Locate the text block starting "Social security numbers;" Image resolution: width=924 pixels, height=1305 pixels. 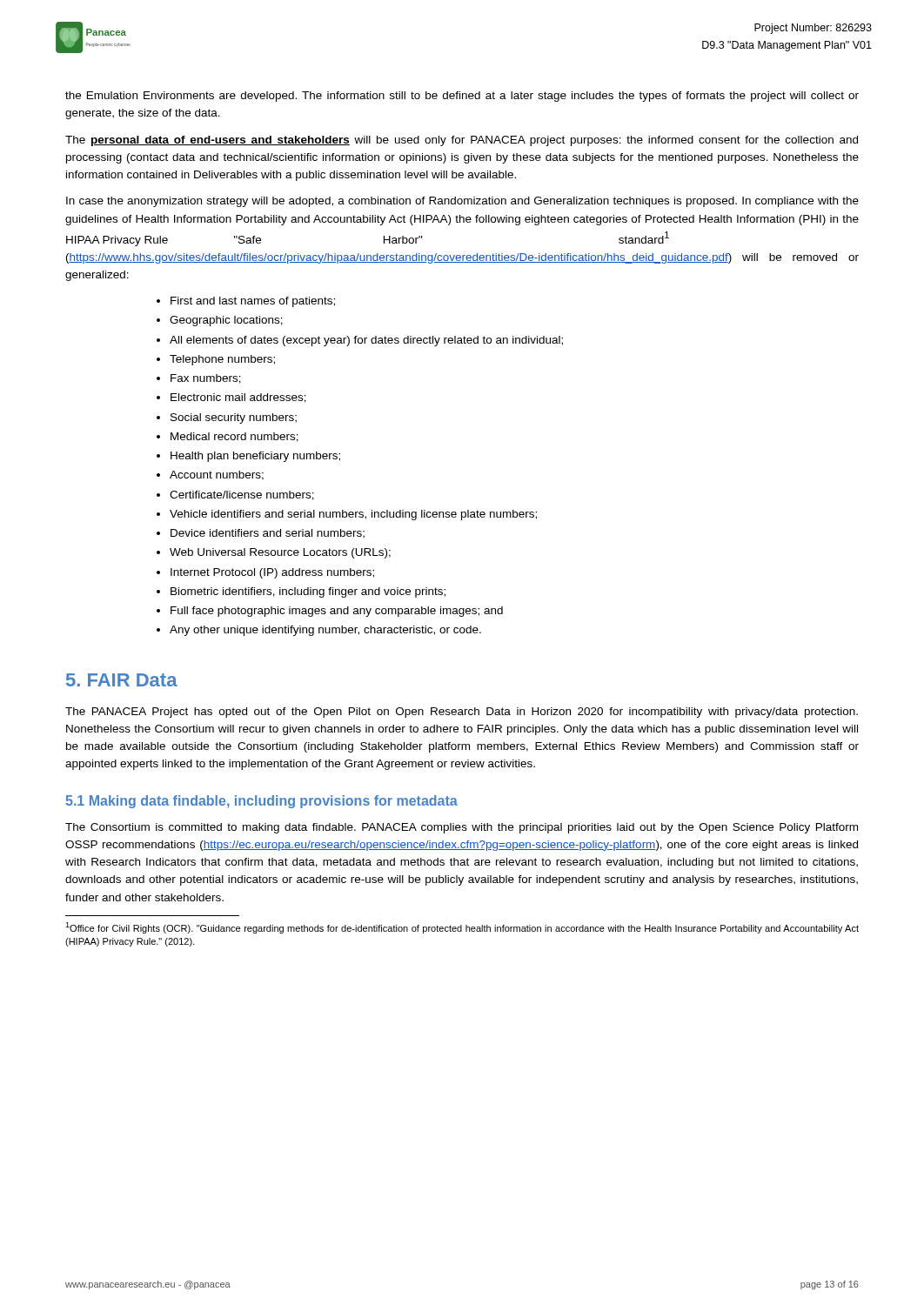(x=234, y=418)
